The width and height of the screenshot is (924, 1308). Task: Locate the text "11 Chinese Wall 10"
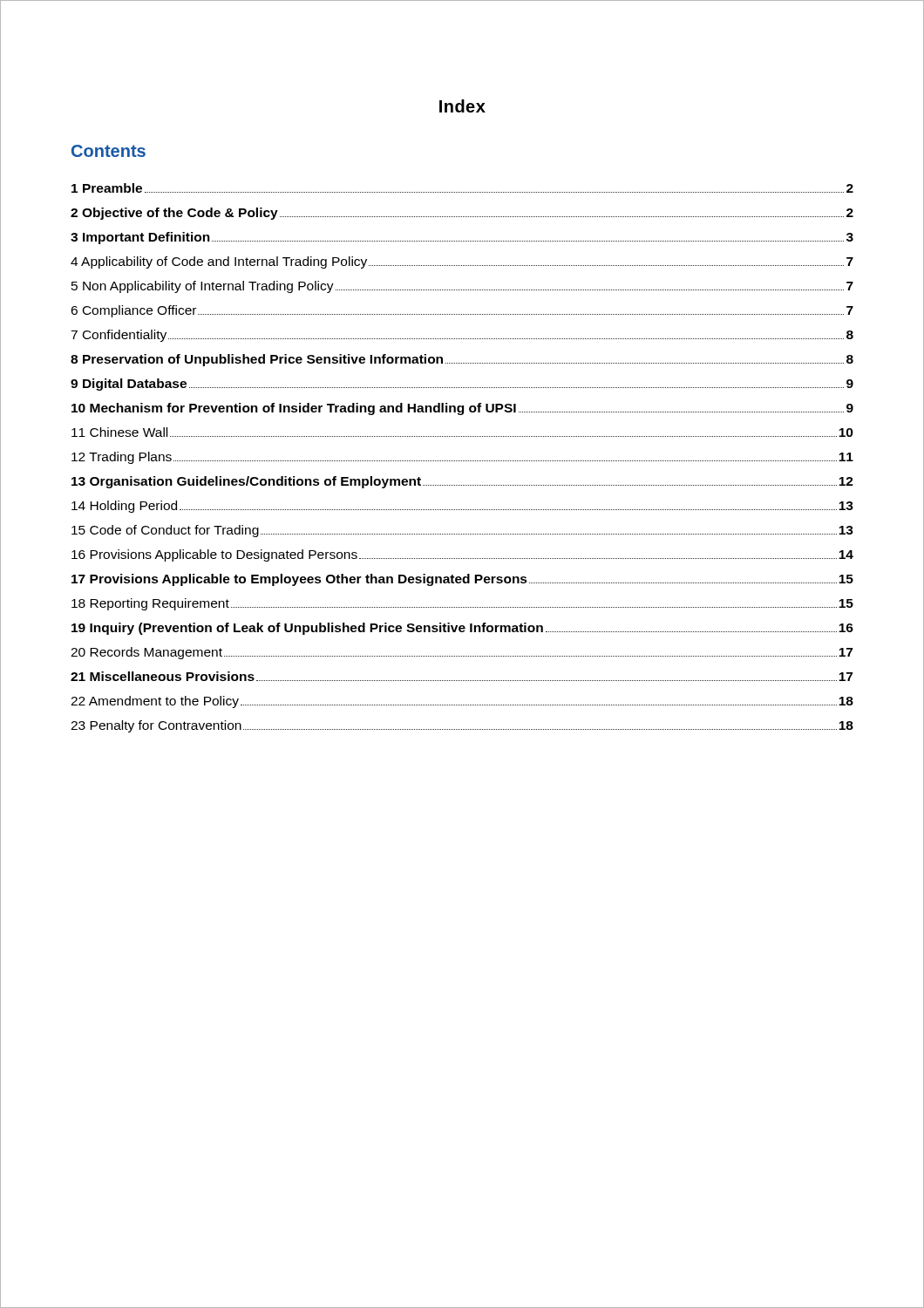[x=462, y=433]
